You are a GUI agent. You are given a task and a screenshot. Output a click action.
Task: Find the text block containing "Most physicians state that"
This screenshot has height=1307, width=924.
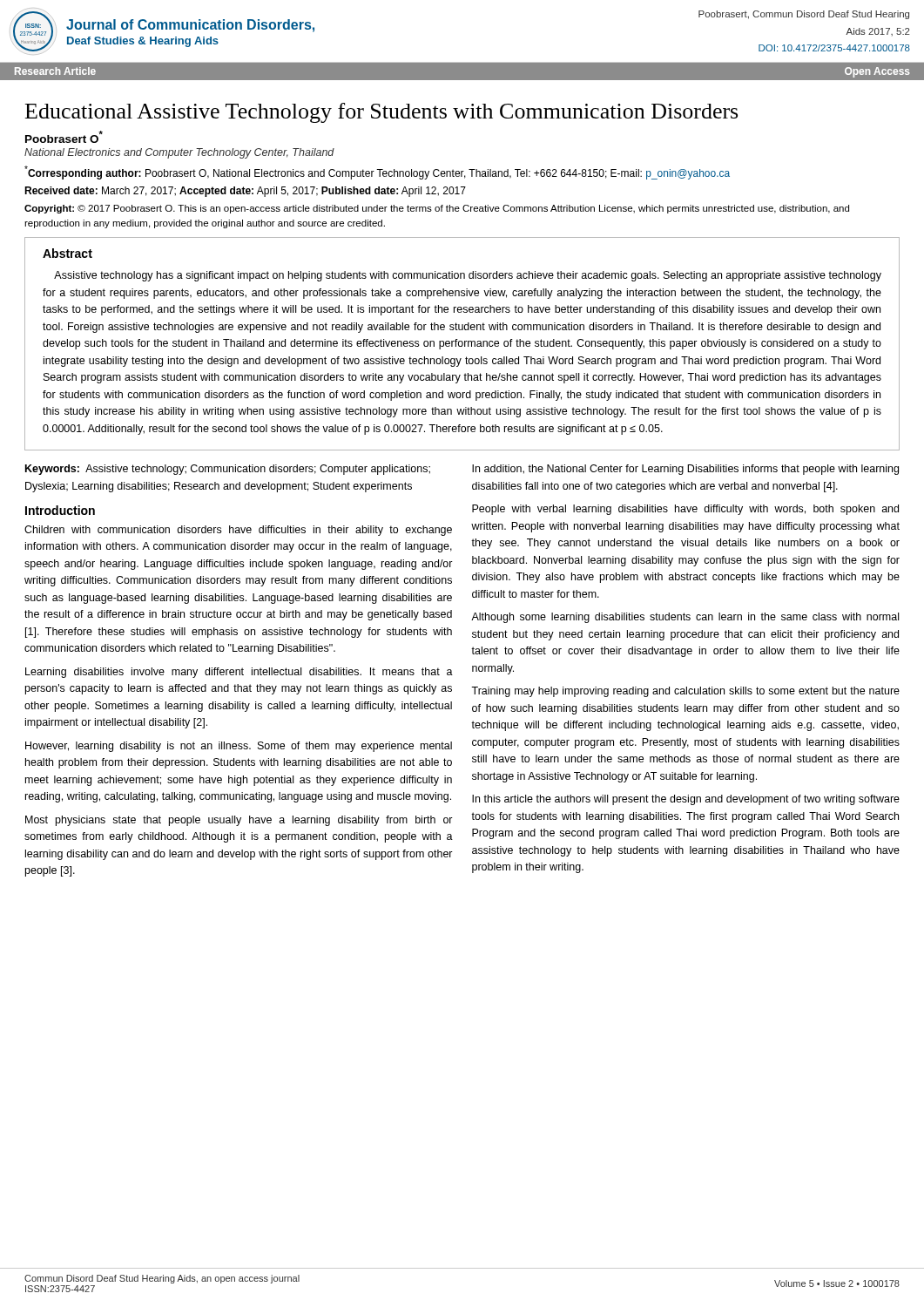click(238, 845)
